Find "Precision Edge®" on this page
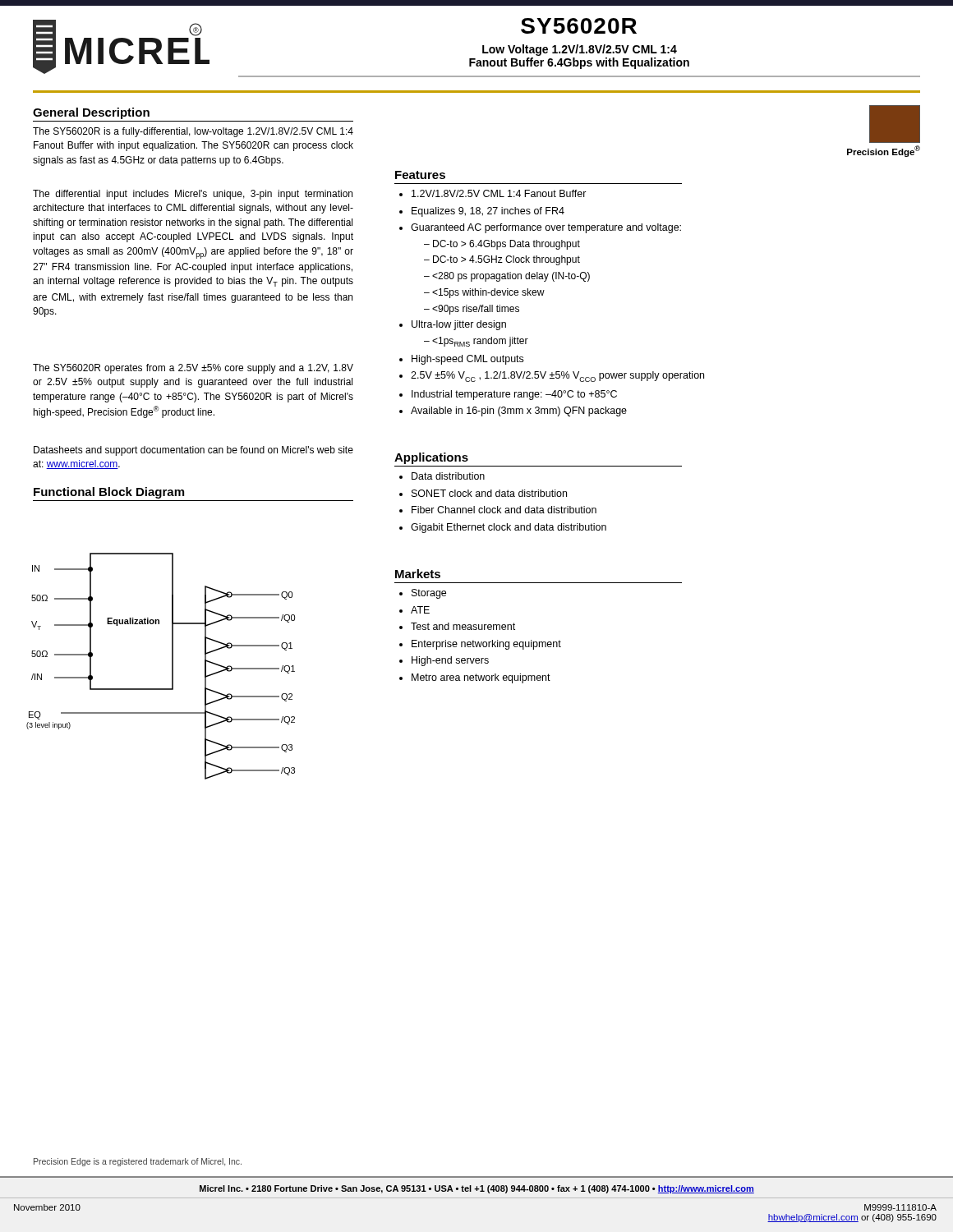The height and width of the screenshot is (1232, 953). tap(883, 151)
